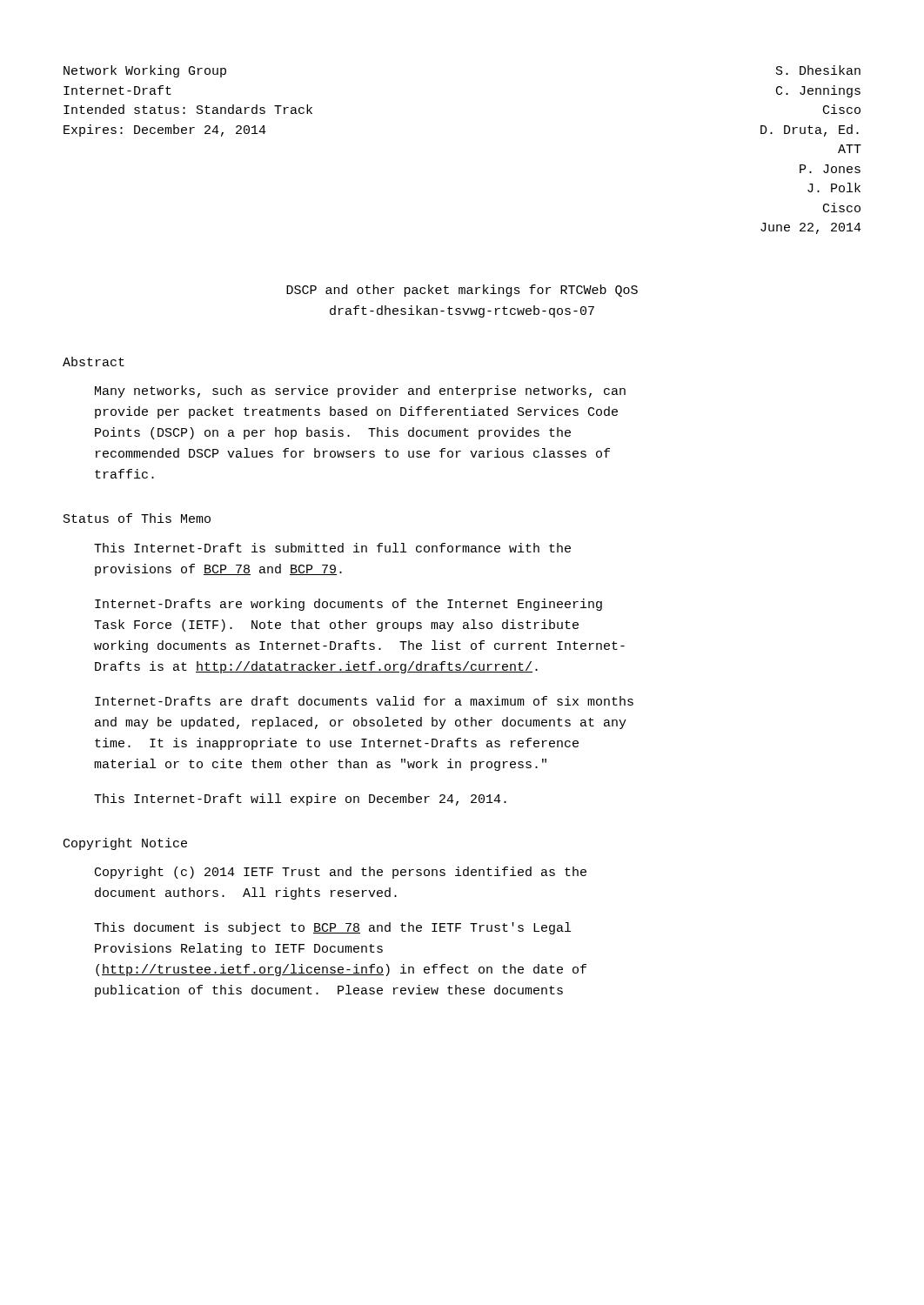Locate the text block that says "Many networks, such as"
Screen dimensions: 1305x924
pos(360,434)
